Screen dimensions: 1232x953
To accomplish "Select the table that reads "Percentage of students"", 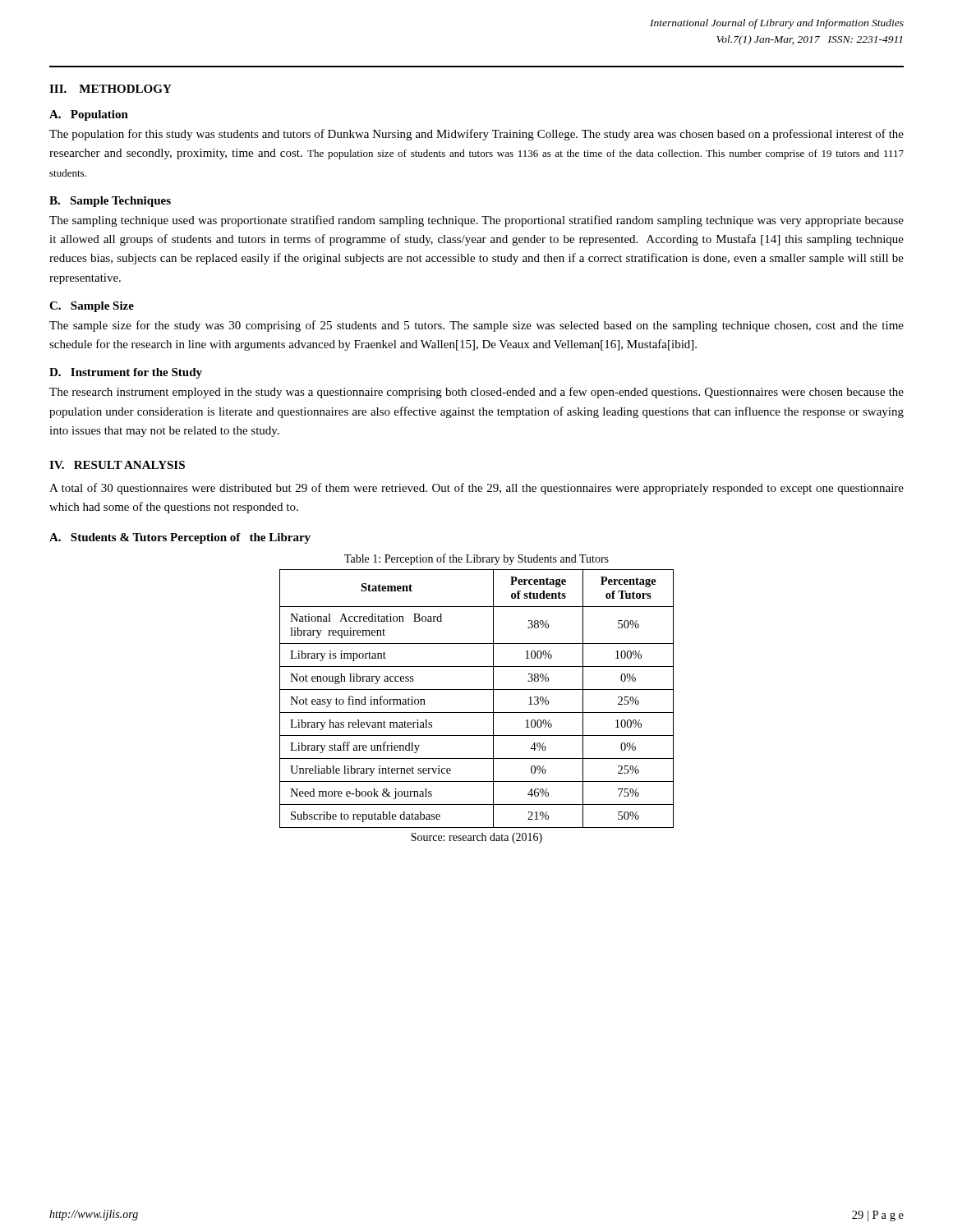I will [476, 698].
